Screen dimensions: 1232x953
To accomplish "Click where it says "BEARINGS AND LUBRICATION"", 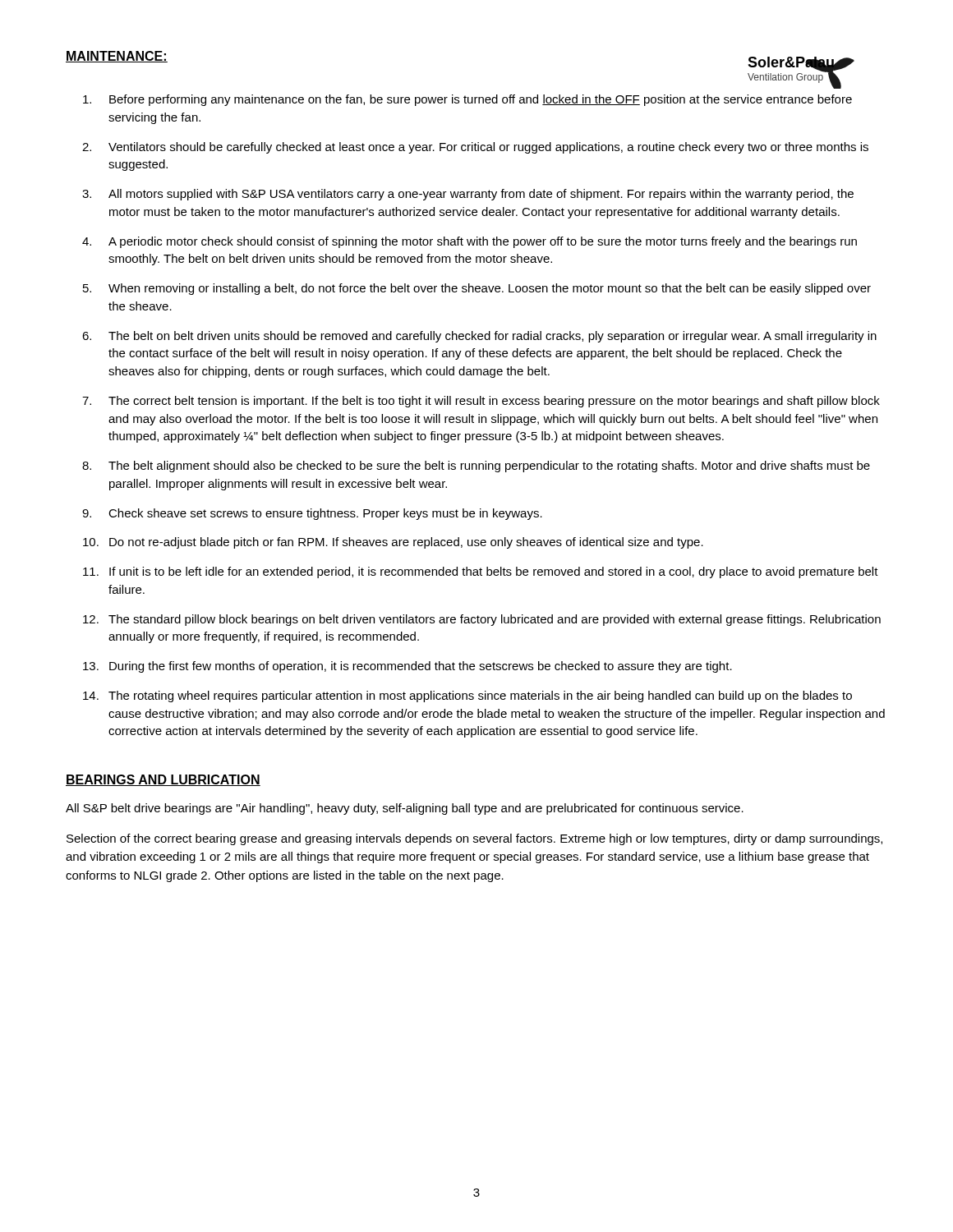I will (163, 780).
